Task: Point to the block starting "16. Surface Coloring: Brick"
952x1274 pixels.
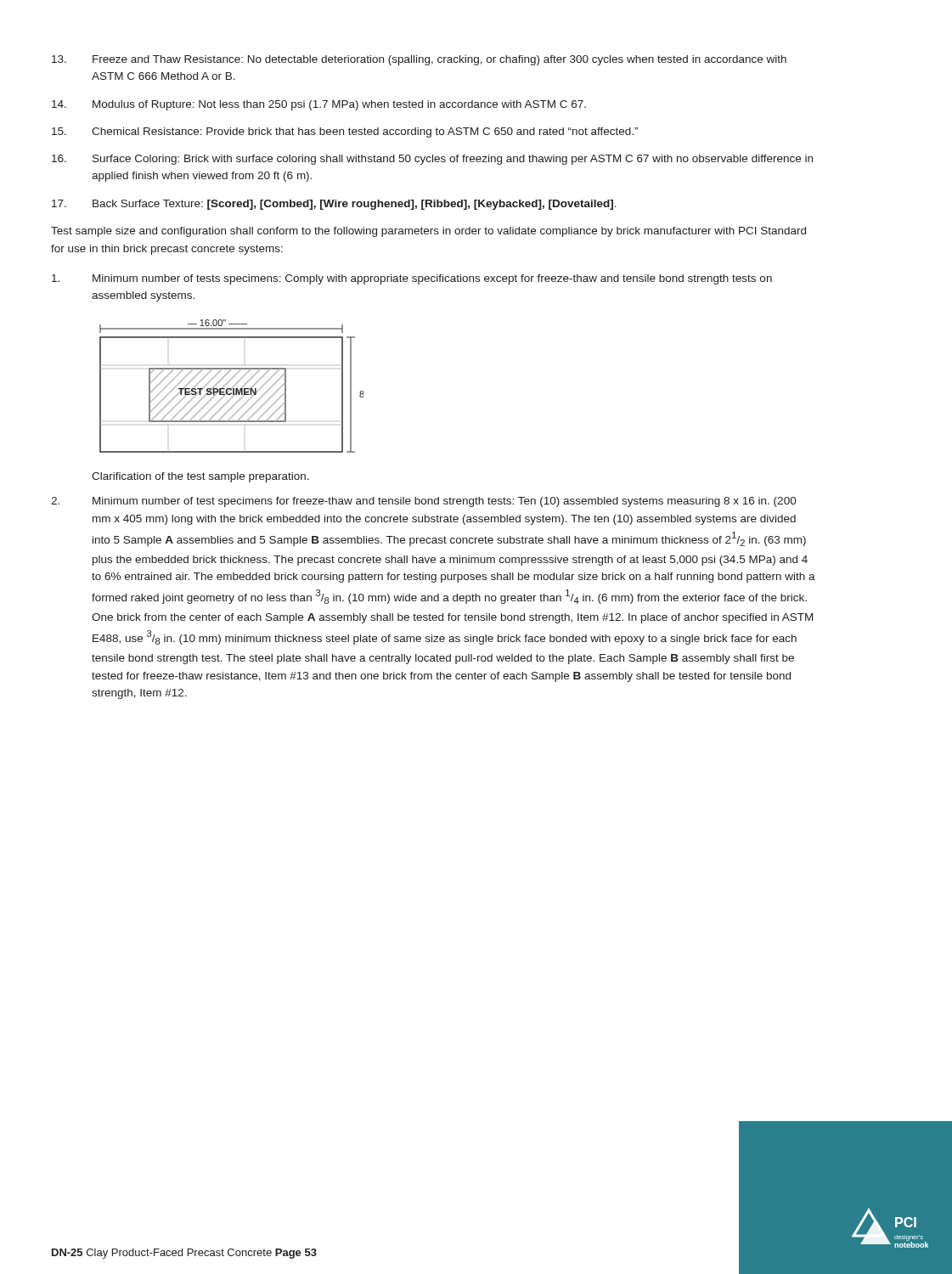Action: (x=433, y=168)
